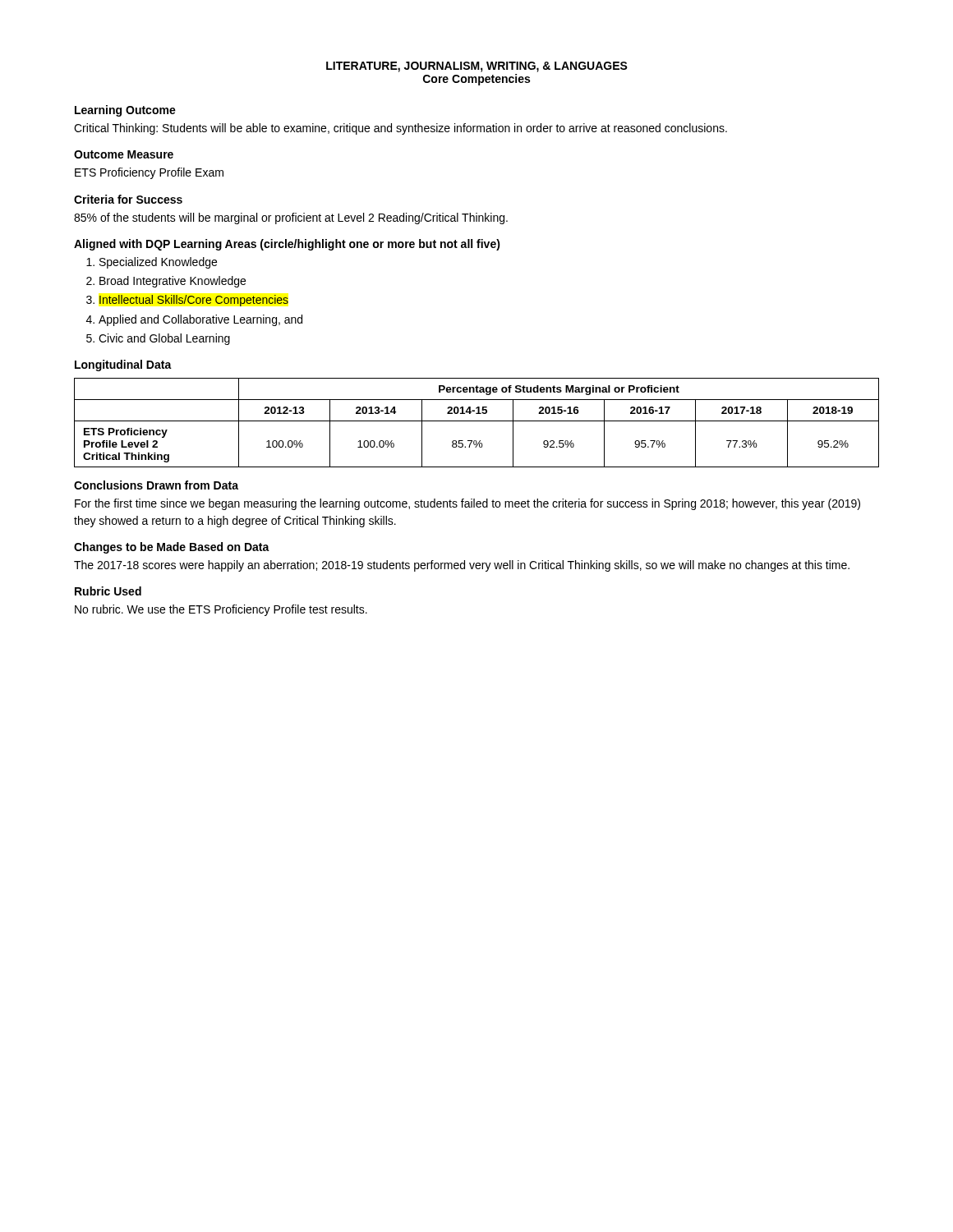This screenshot has height=1232, width=953.
Task: Select the text block that reads "For the first time since"
Action: (467, 512)
